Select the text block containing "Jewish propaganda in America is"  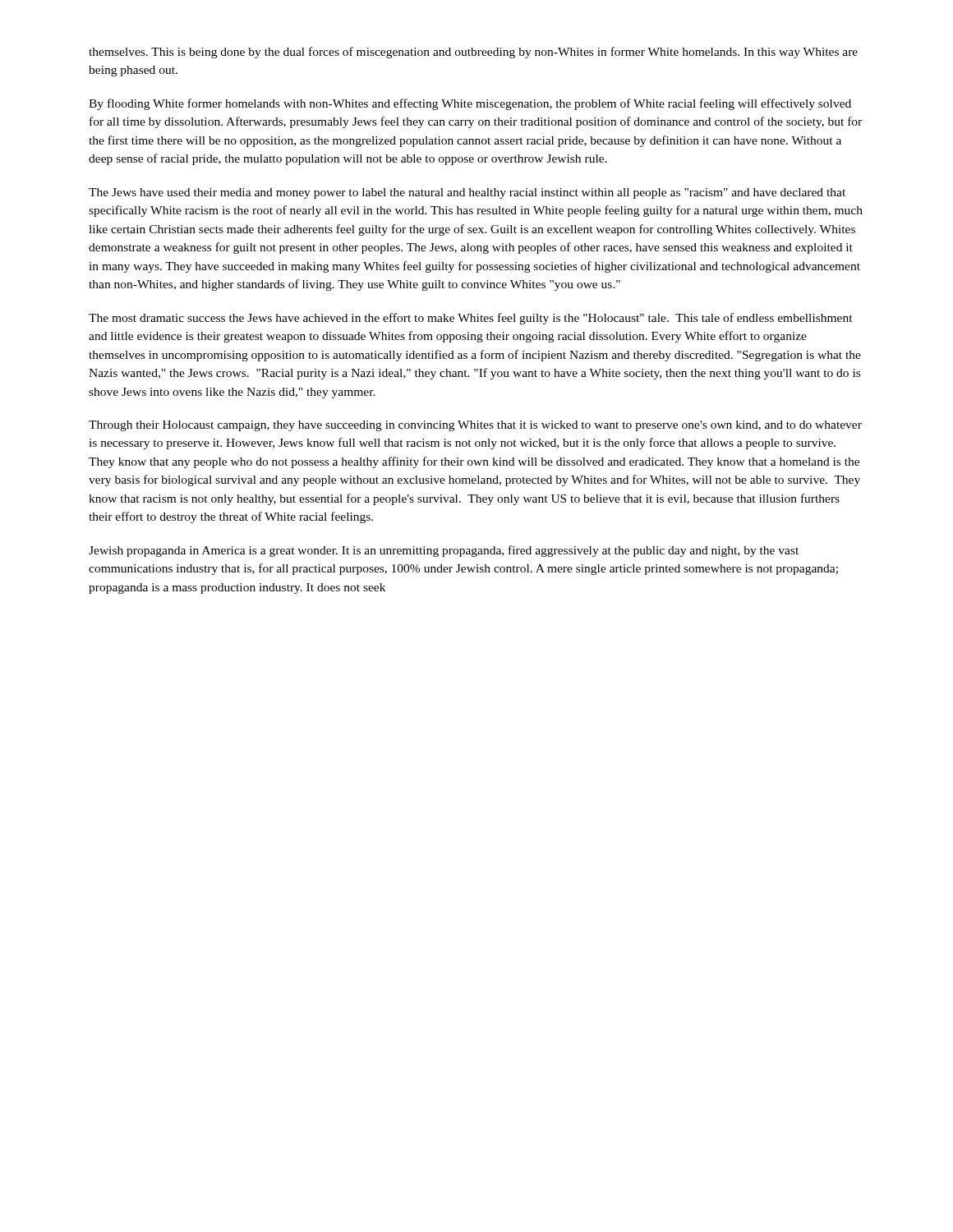(x=464, y=568)
